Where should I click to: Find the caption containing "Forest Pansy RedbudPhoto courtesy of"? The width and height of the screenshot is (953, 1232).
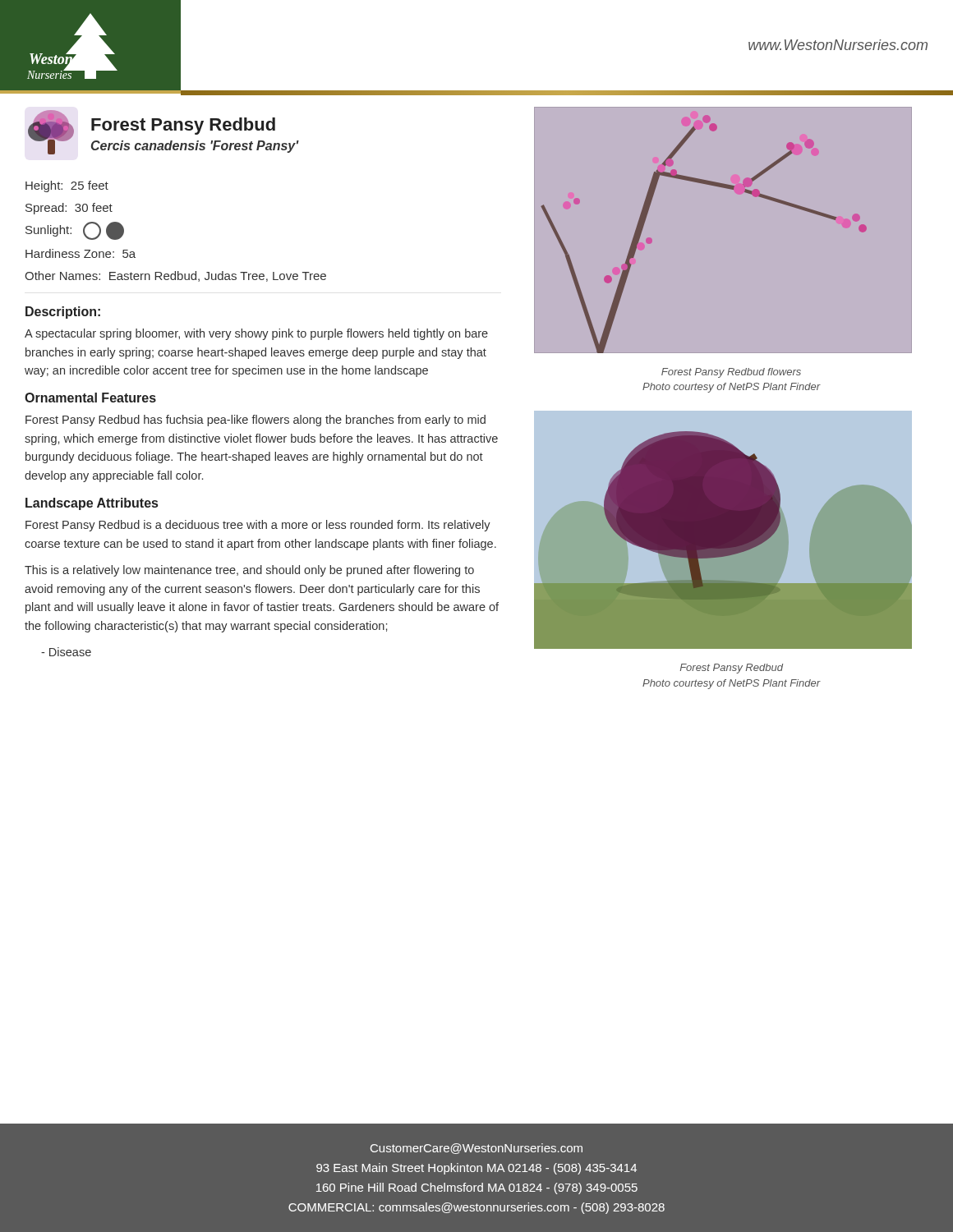731,675
